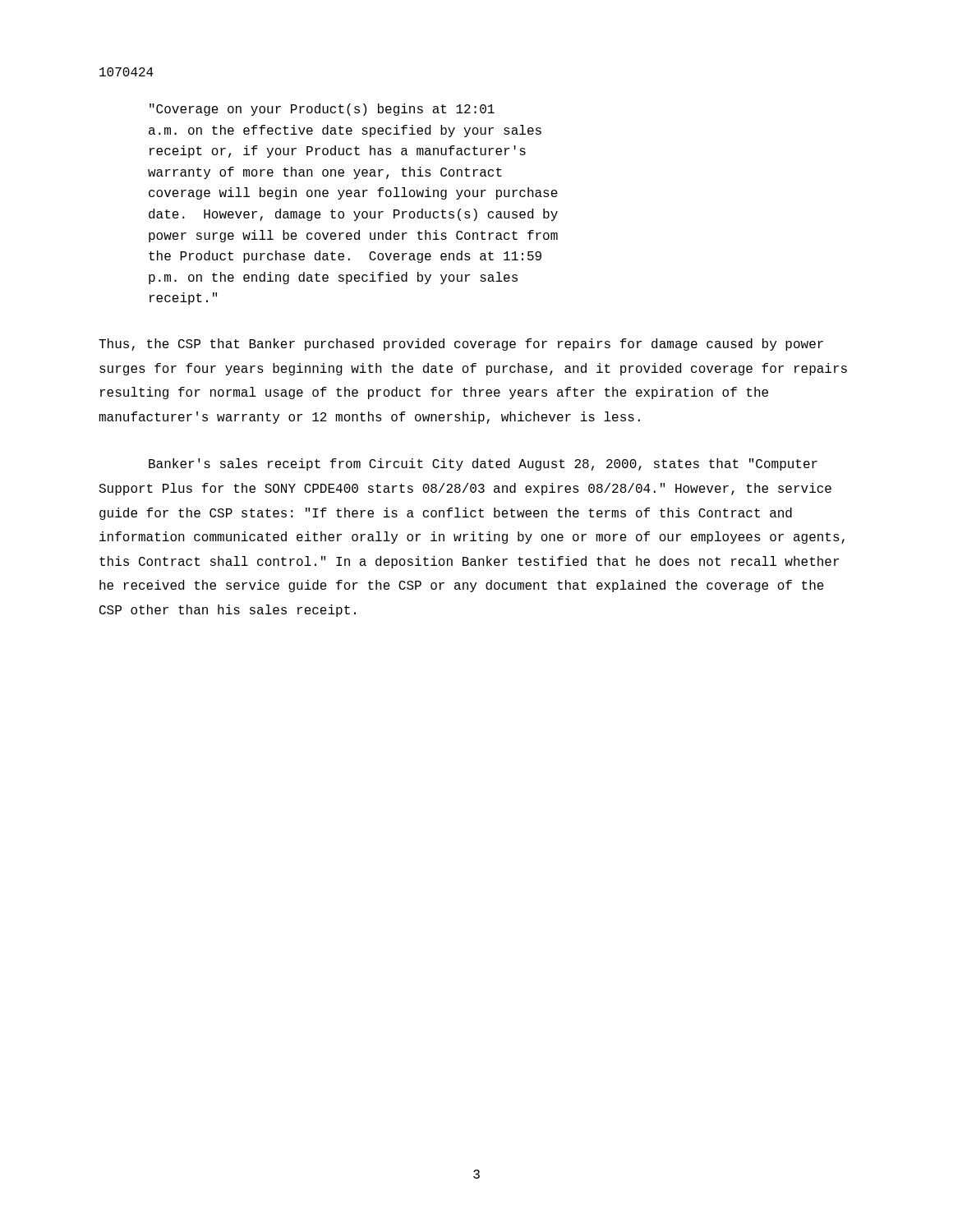
Task: Click on the text block that reads "Banker's sales receipt from"
Action: click(x=473, y=538)
